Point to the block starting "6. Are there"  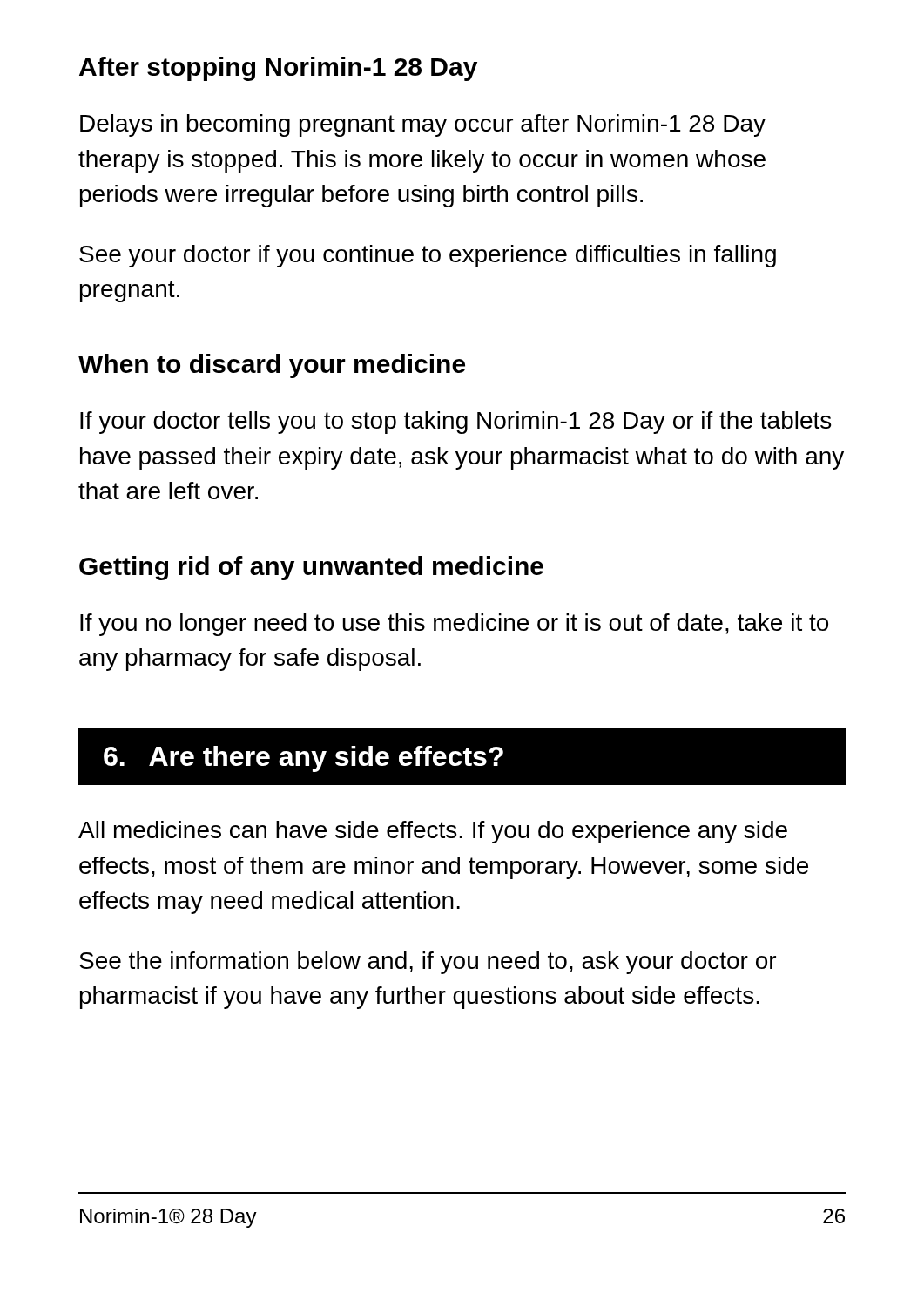click(x=462, y=757)
